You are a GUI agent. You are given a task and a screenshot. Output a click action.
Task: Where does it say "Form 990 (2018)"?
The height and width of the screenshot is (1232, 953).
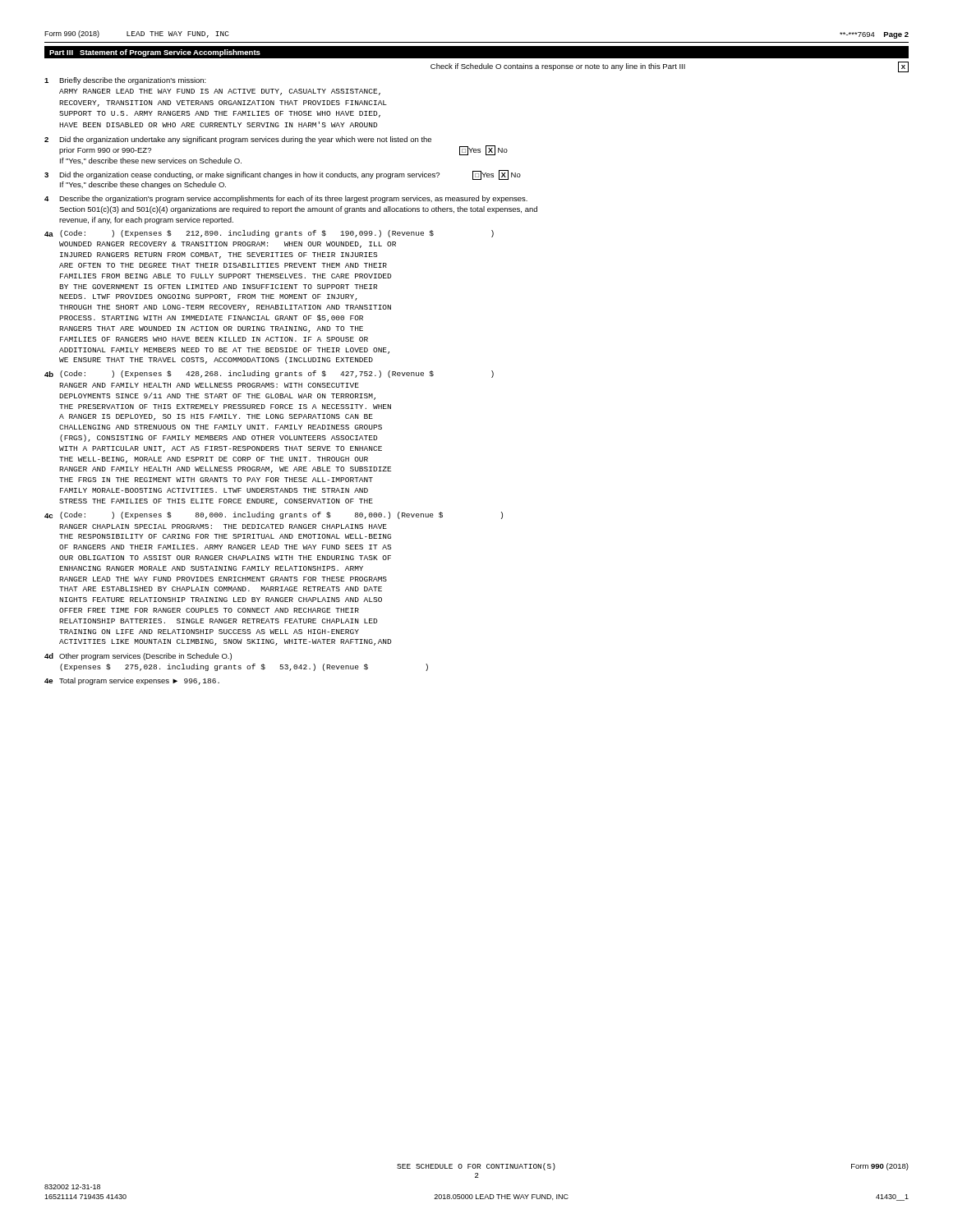coord(880,1166)
